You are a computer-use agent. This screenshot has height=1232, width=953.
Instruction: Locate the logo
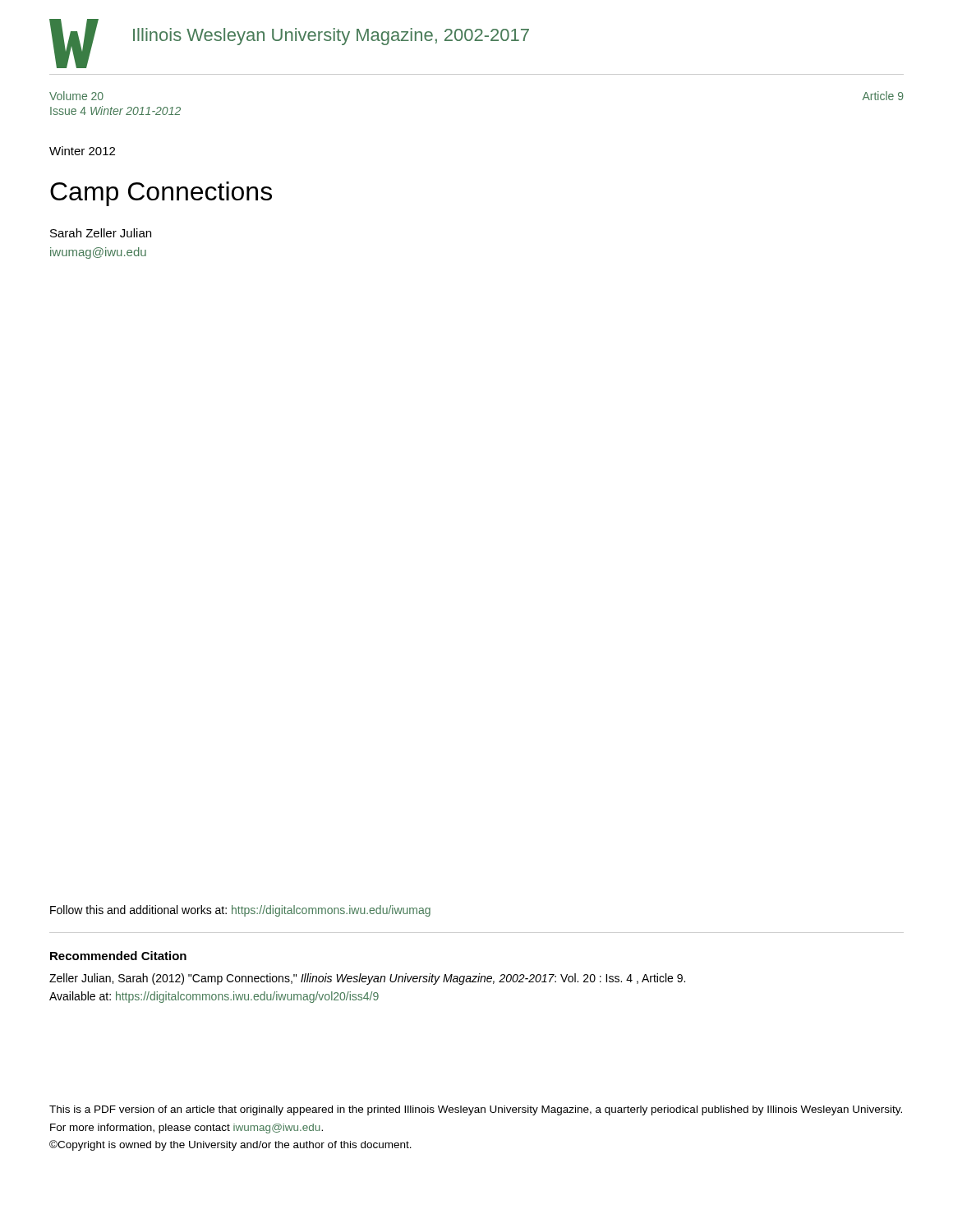pyautogui.click(x=82, y=44)
